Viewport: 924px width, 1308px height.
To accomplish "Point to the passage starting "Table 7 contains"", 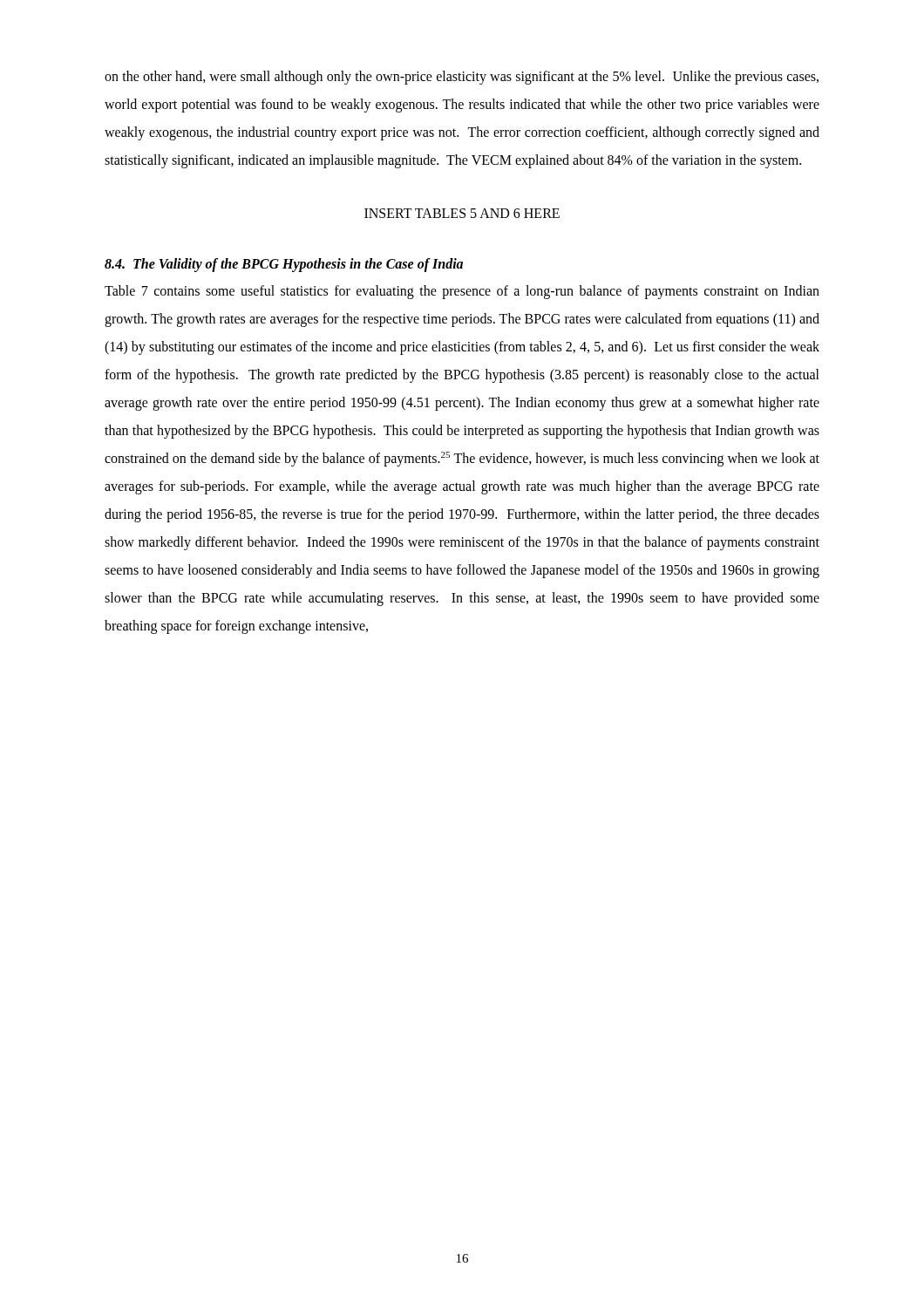I will click(462, 458).
